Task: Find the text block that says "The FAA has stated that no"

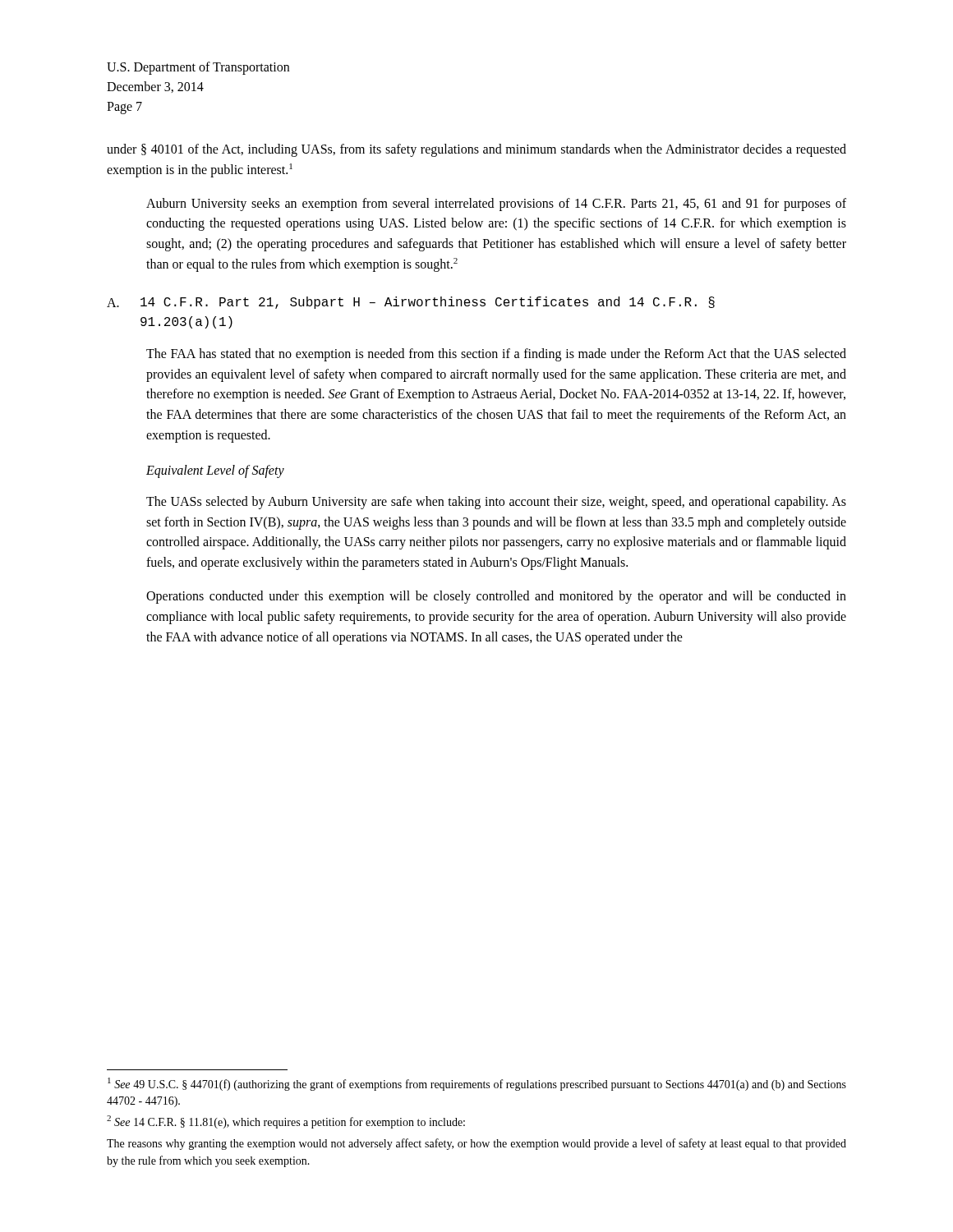Action: point(496,394)
